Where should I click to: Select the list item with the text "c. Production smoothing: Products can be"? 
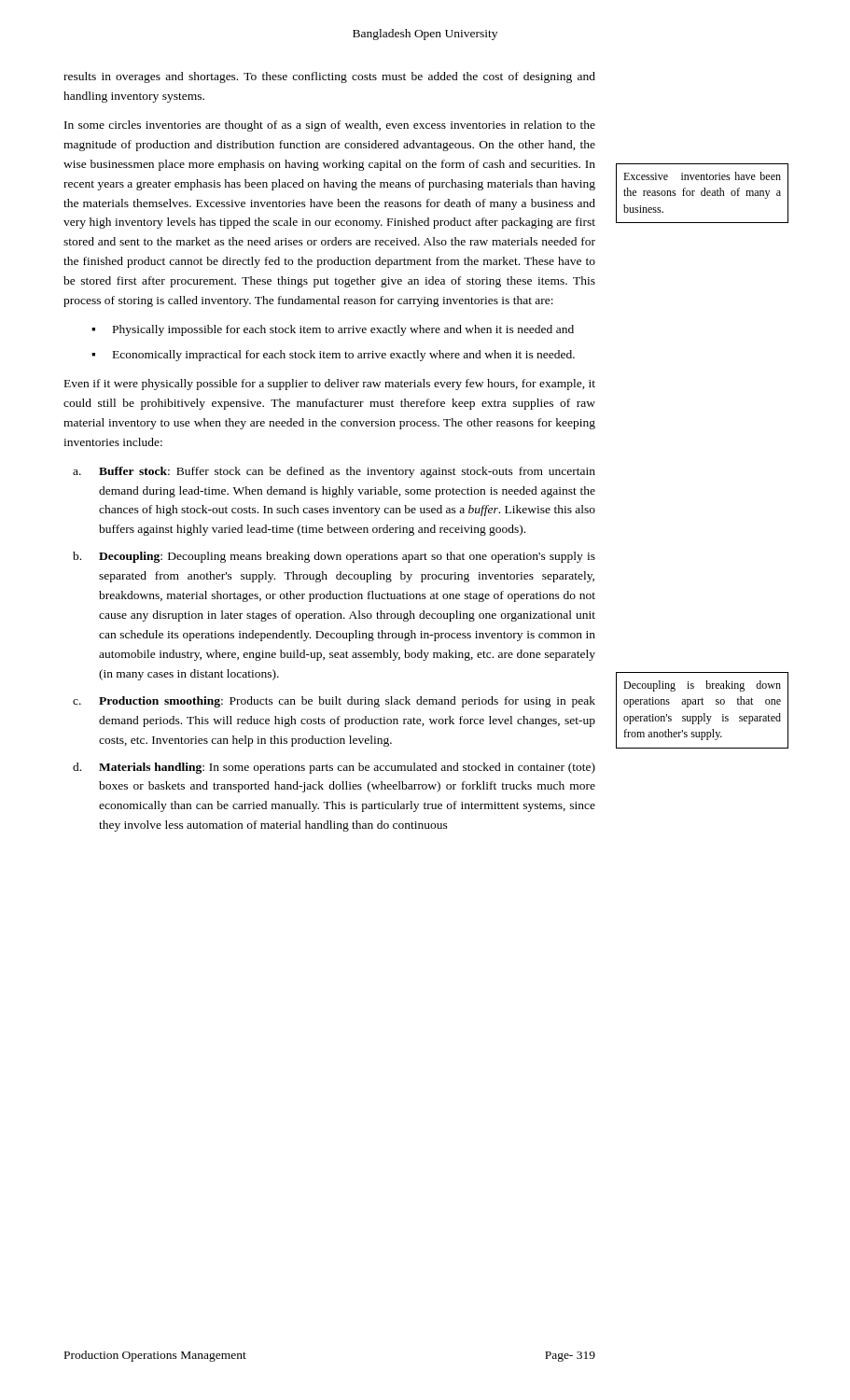pyautogui.click(x=334, y=721)
